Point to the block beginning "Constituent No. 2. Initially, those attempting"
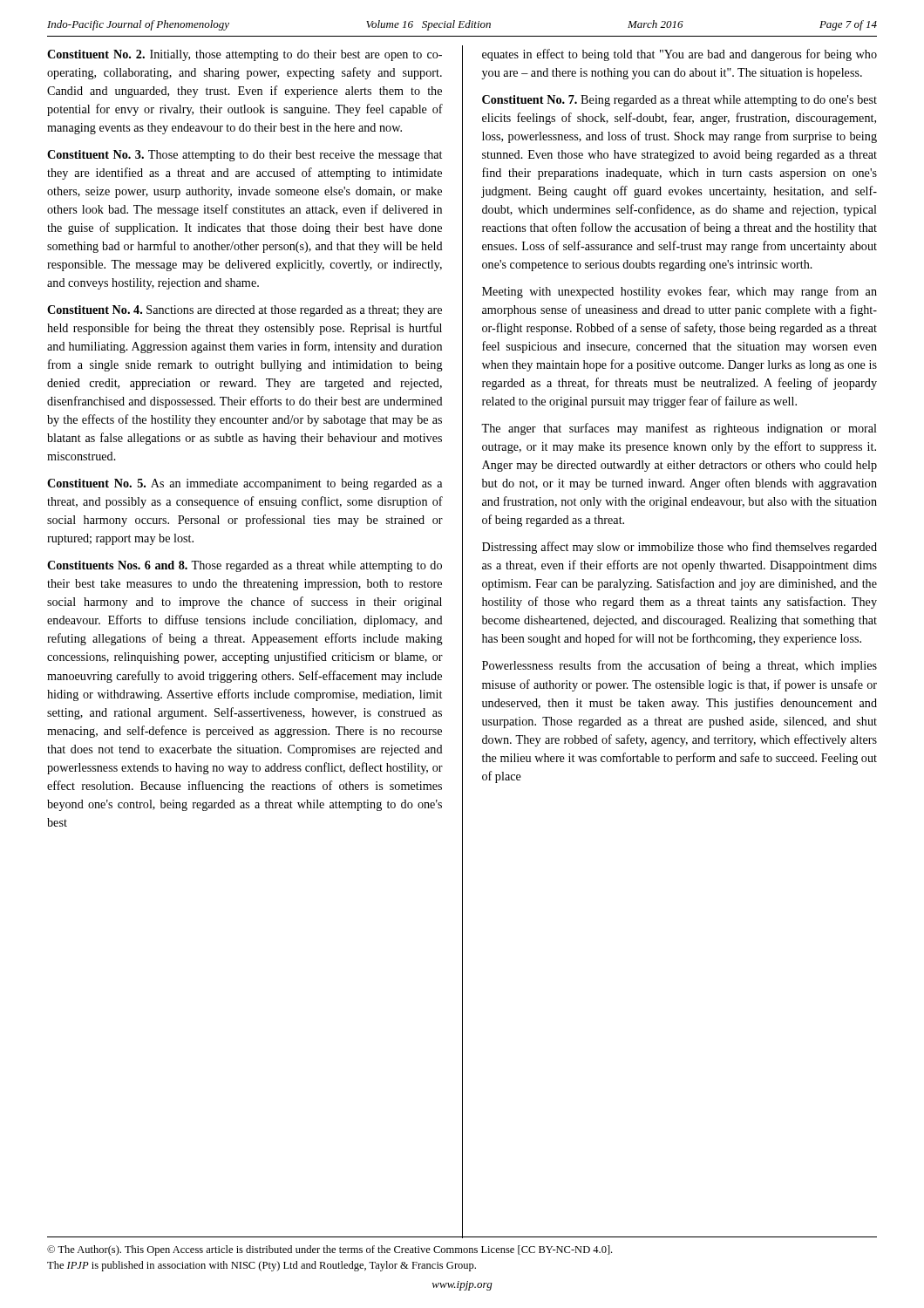This screenshot has width=924, height=1308. pos(245,91)
